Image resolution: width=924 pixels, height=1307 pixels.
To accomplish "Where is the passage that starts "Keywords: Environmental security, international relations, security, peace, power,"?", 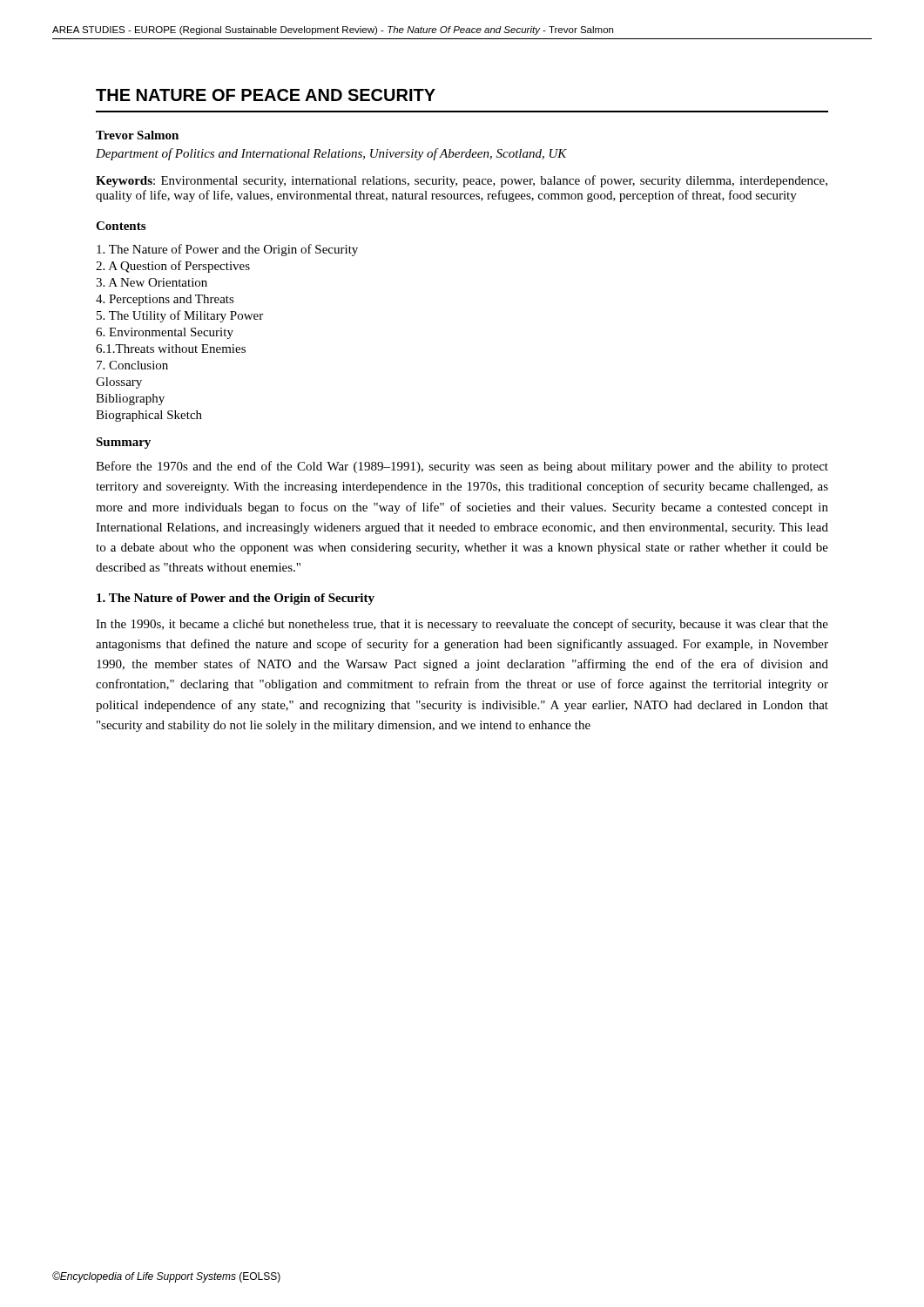I will 462,188.
